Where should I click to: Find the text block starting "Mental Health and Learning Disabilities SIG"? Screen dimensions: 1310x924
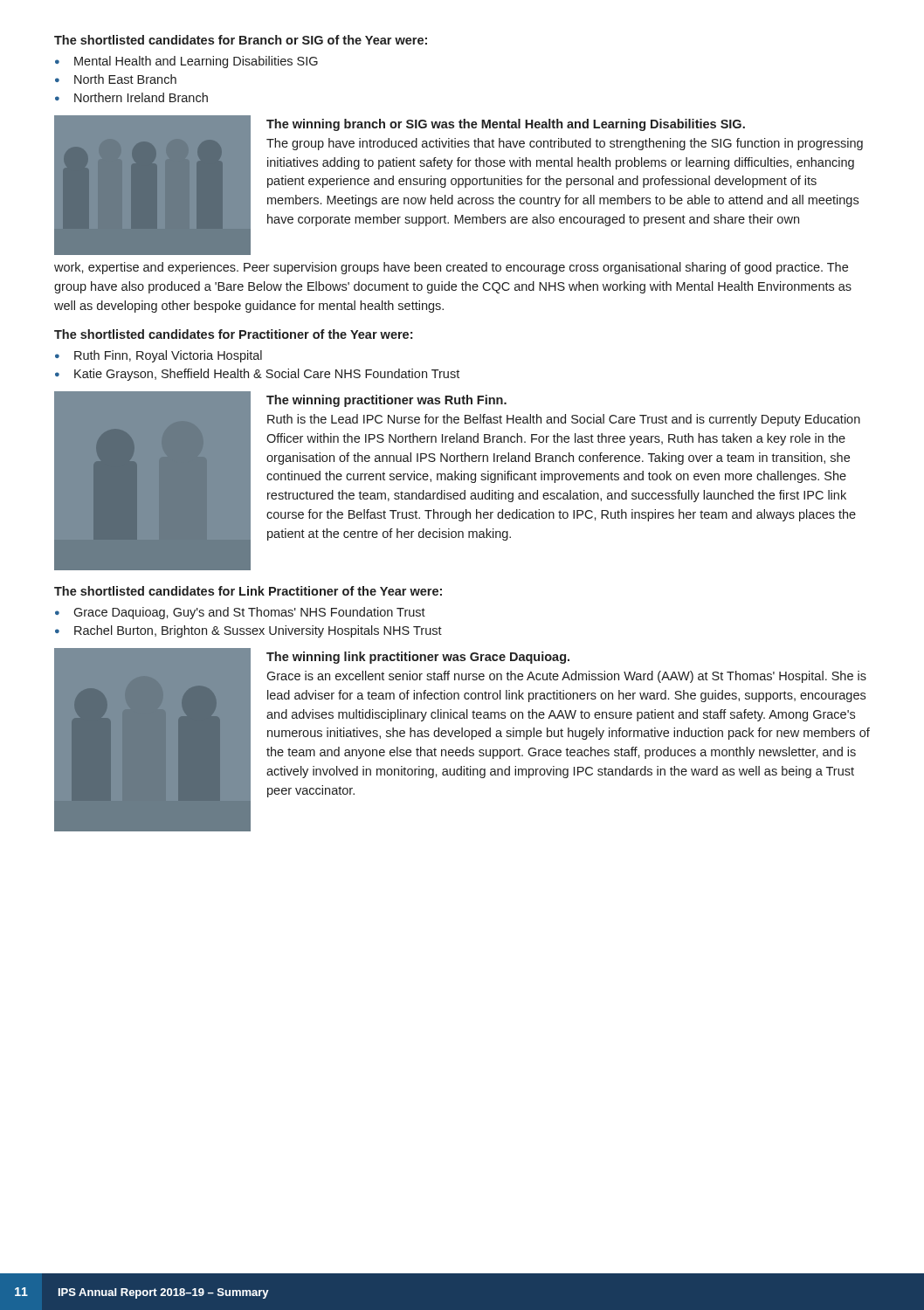(x=196, y=61)
